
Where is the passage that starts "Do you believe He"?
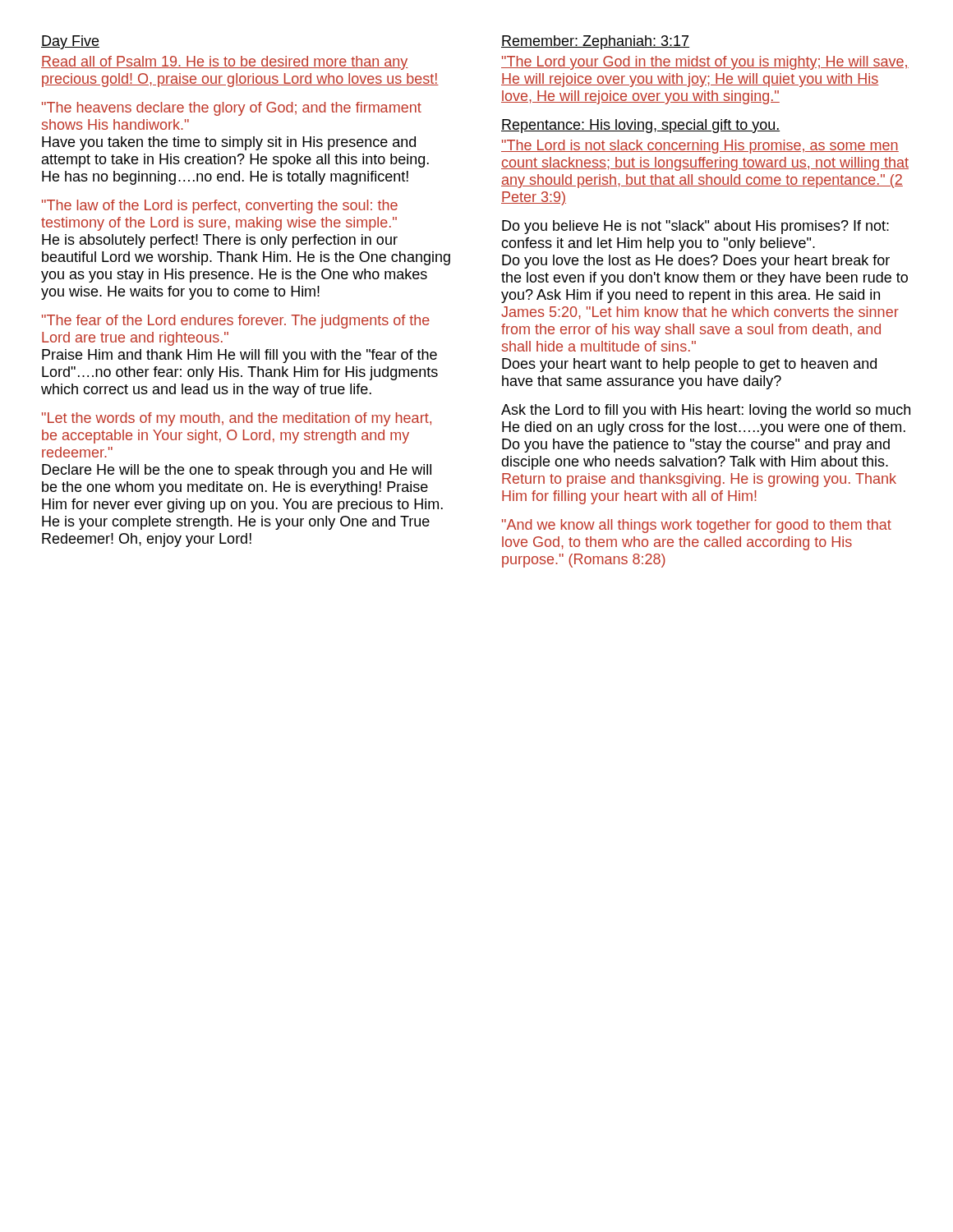pyautogui.click(x=705, y=304)
